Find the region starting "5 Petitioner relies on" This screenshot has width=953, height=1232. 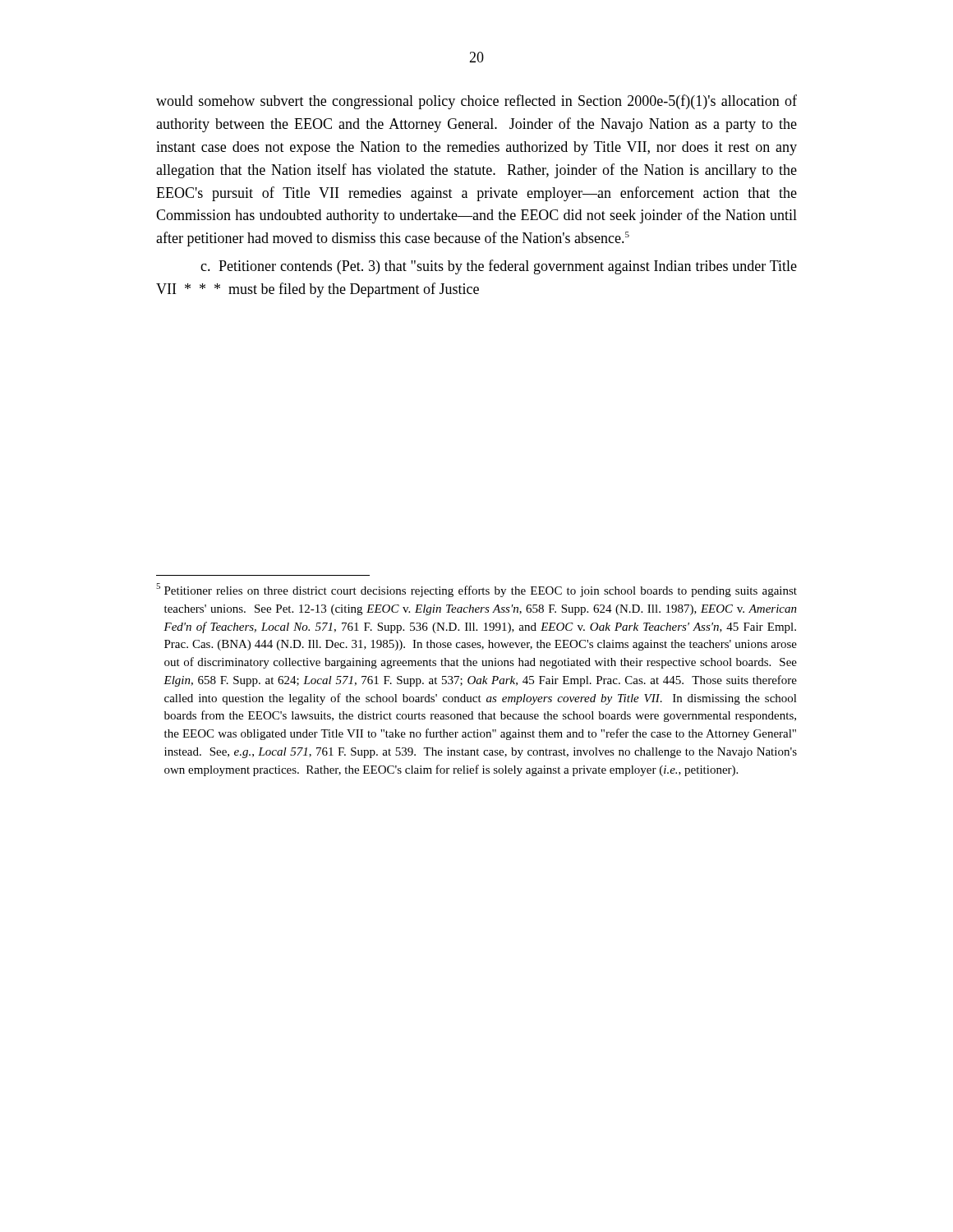(x=476, y=677)
